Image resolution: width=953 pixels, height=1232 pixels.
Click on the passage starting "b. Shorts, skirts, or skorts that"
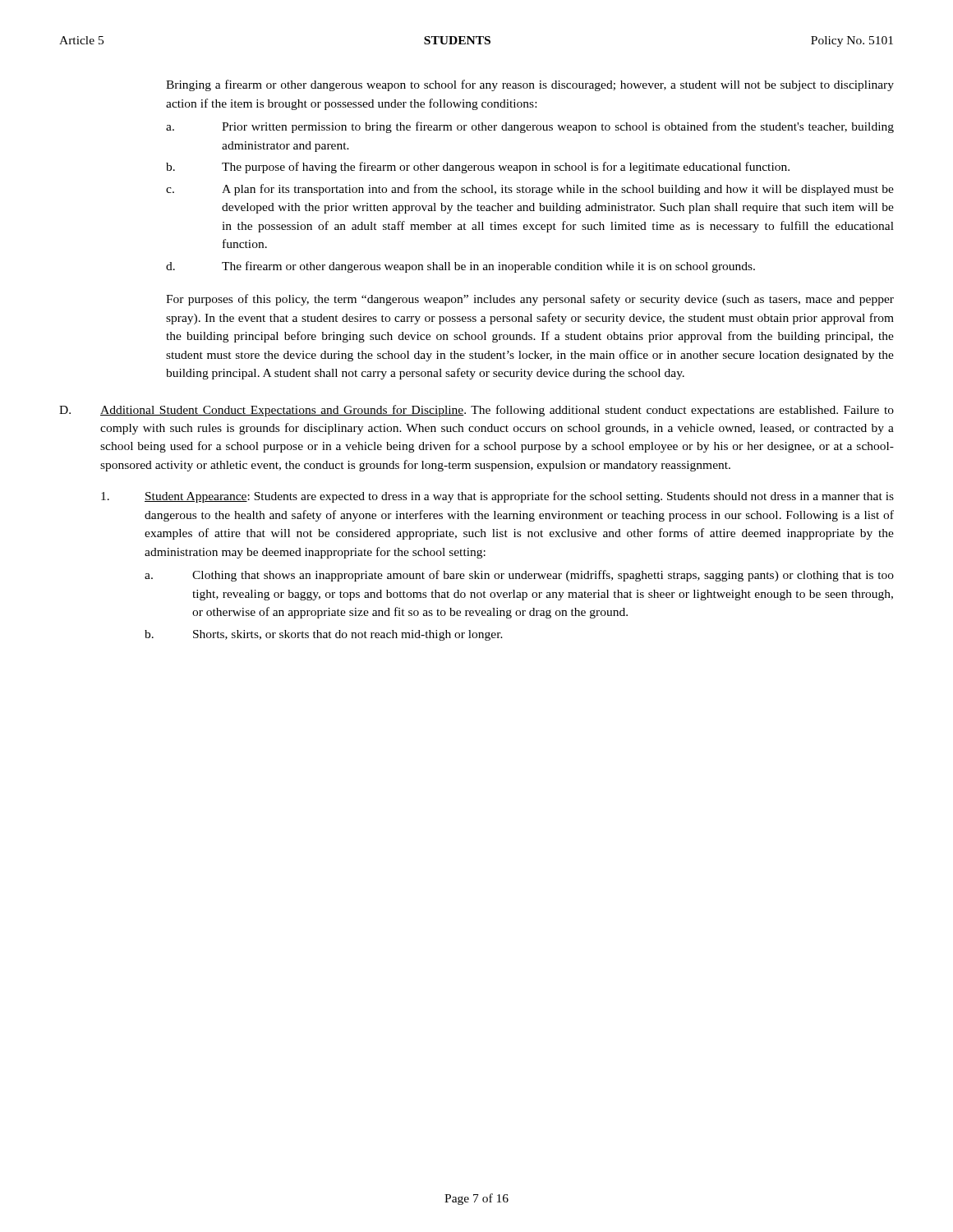[324, 635]
